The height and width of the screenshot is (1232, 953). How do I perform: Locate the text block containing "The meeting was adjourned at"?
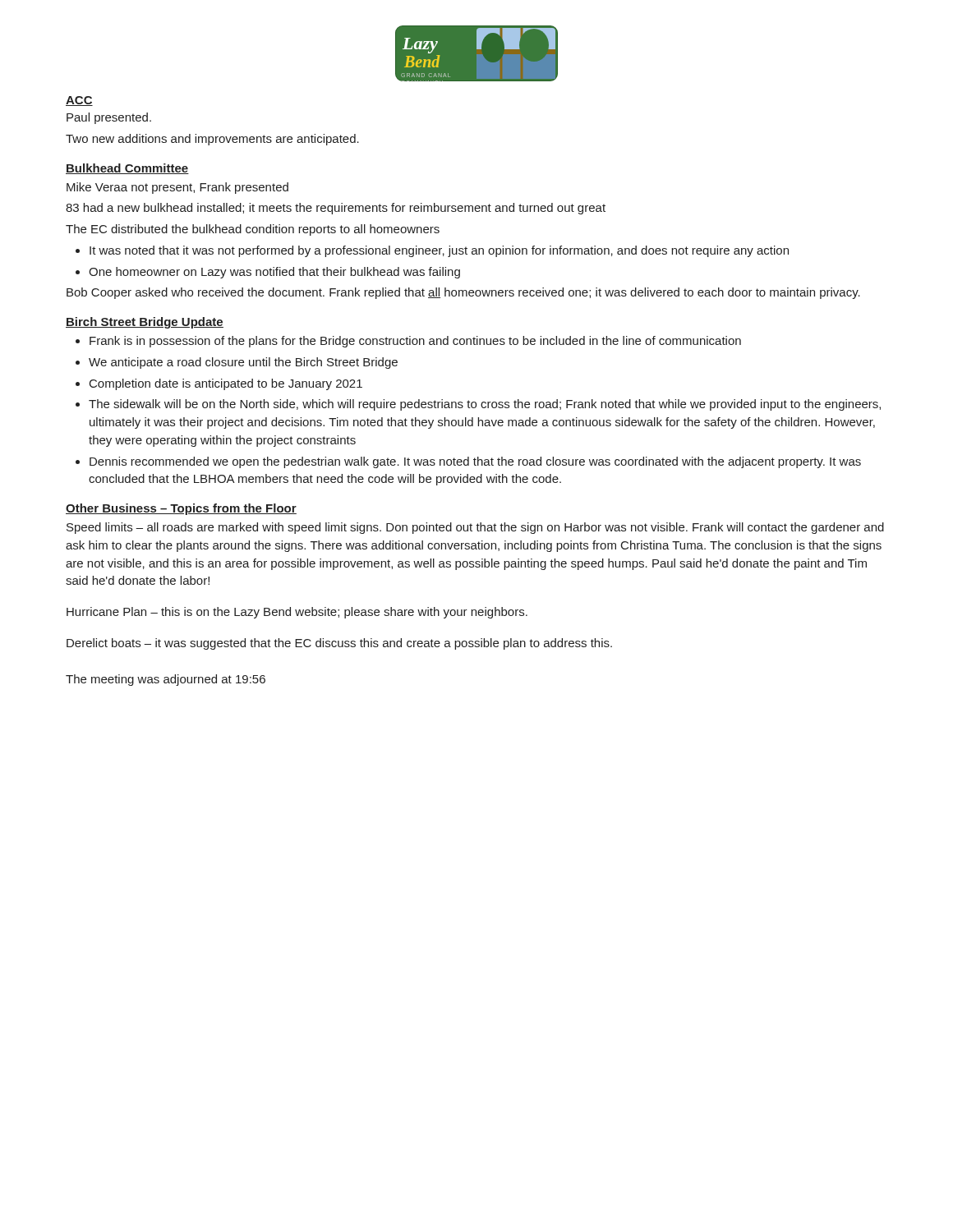[166, 680]
